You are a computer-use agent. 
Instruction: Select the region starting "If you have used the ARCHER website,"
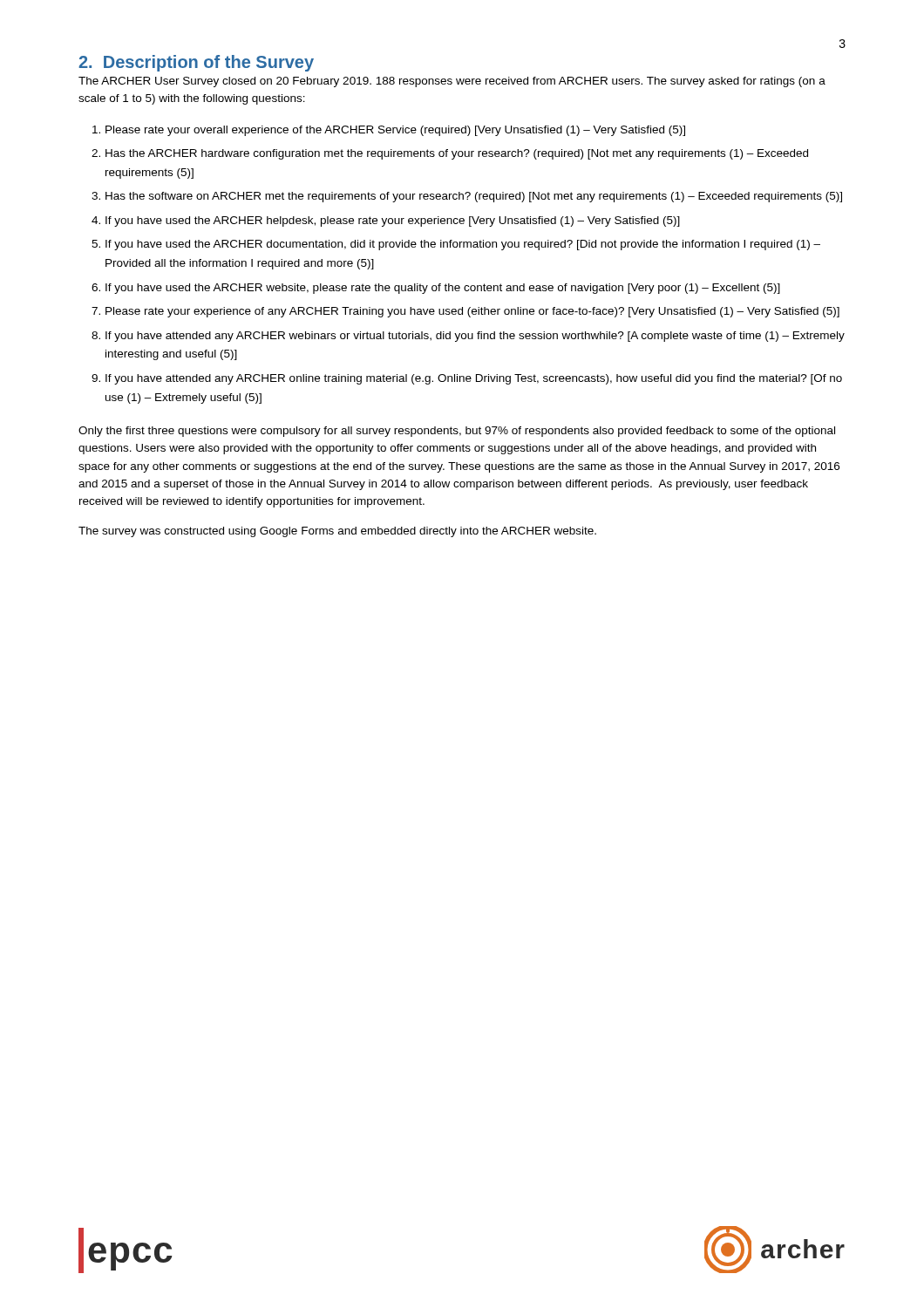tap(442, 287)
